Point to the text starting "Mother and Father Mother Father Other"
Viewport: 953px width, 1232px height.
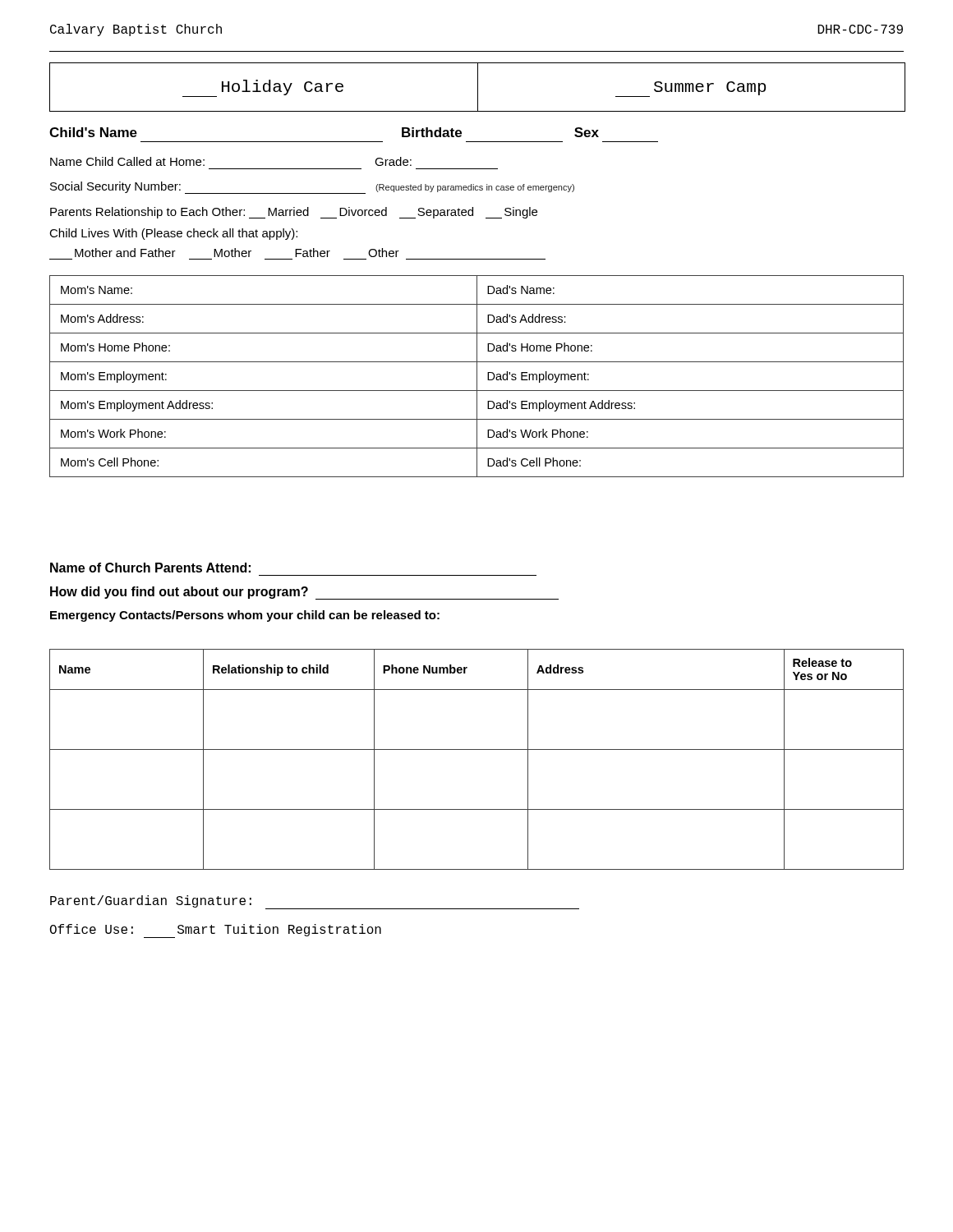pos(297,252)
